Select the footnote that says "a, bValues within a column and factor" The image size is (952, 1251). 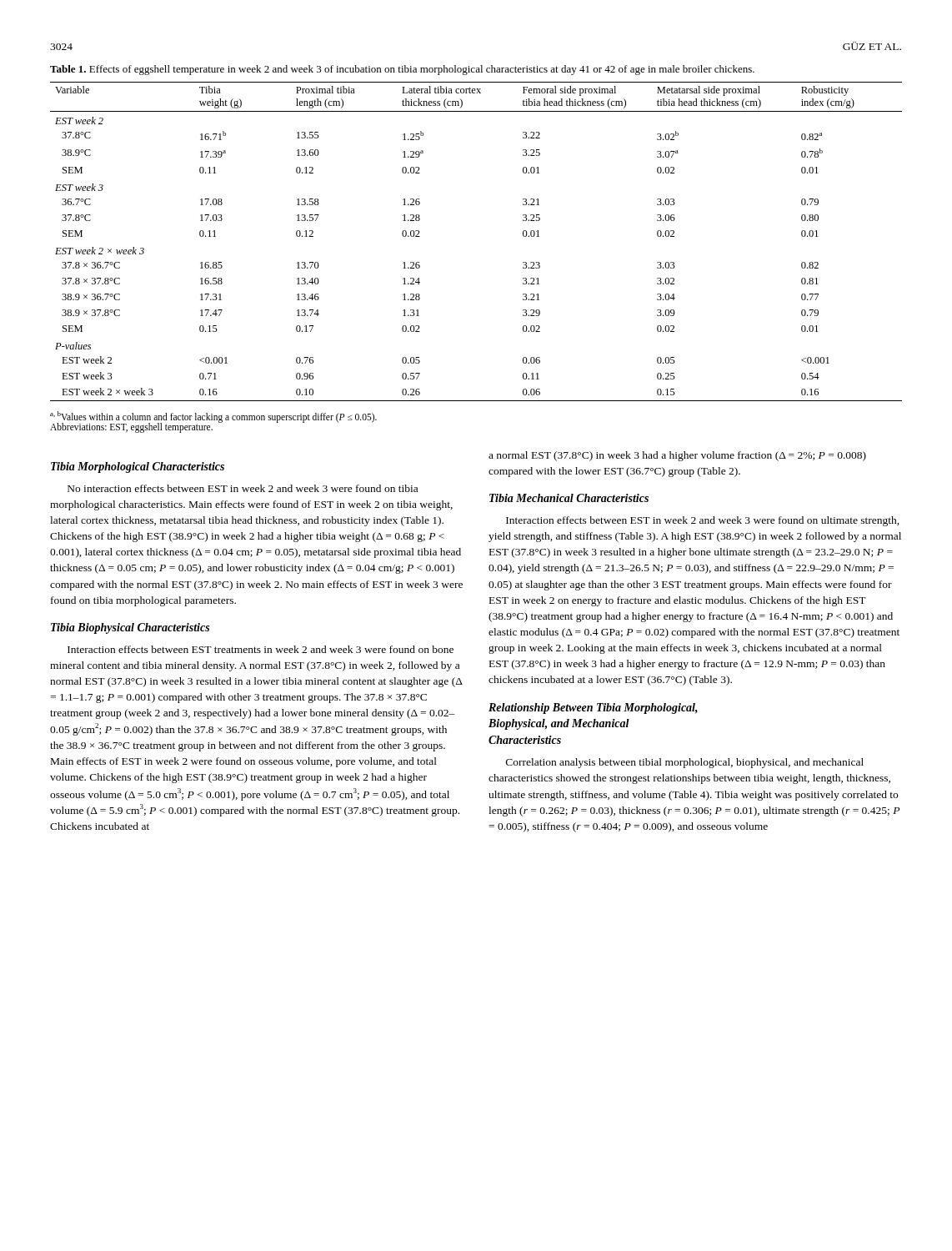[214, 421]
